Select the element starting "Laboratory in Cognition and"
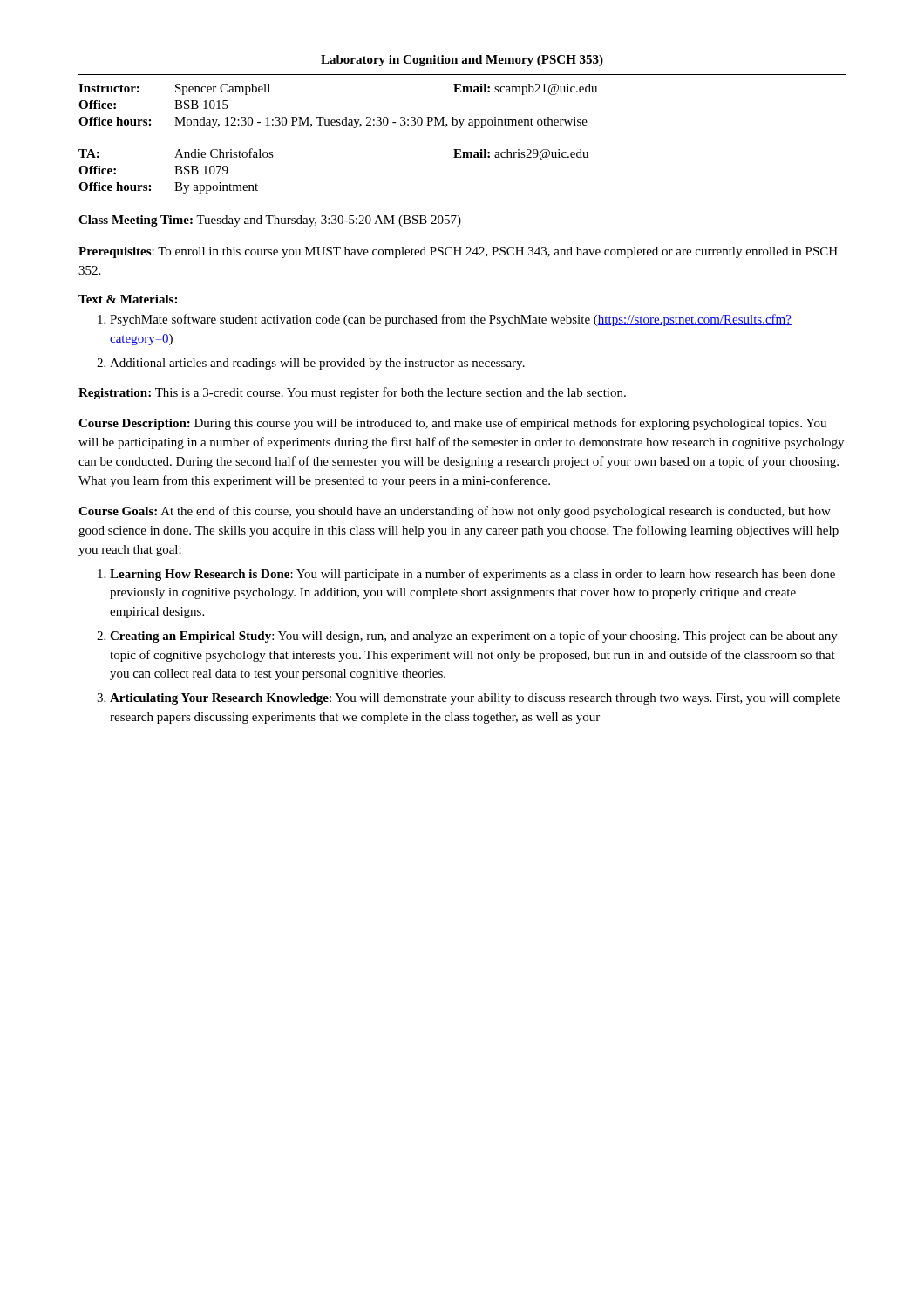 [462, 59]
